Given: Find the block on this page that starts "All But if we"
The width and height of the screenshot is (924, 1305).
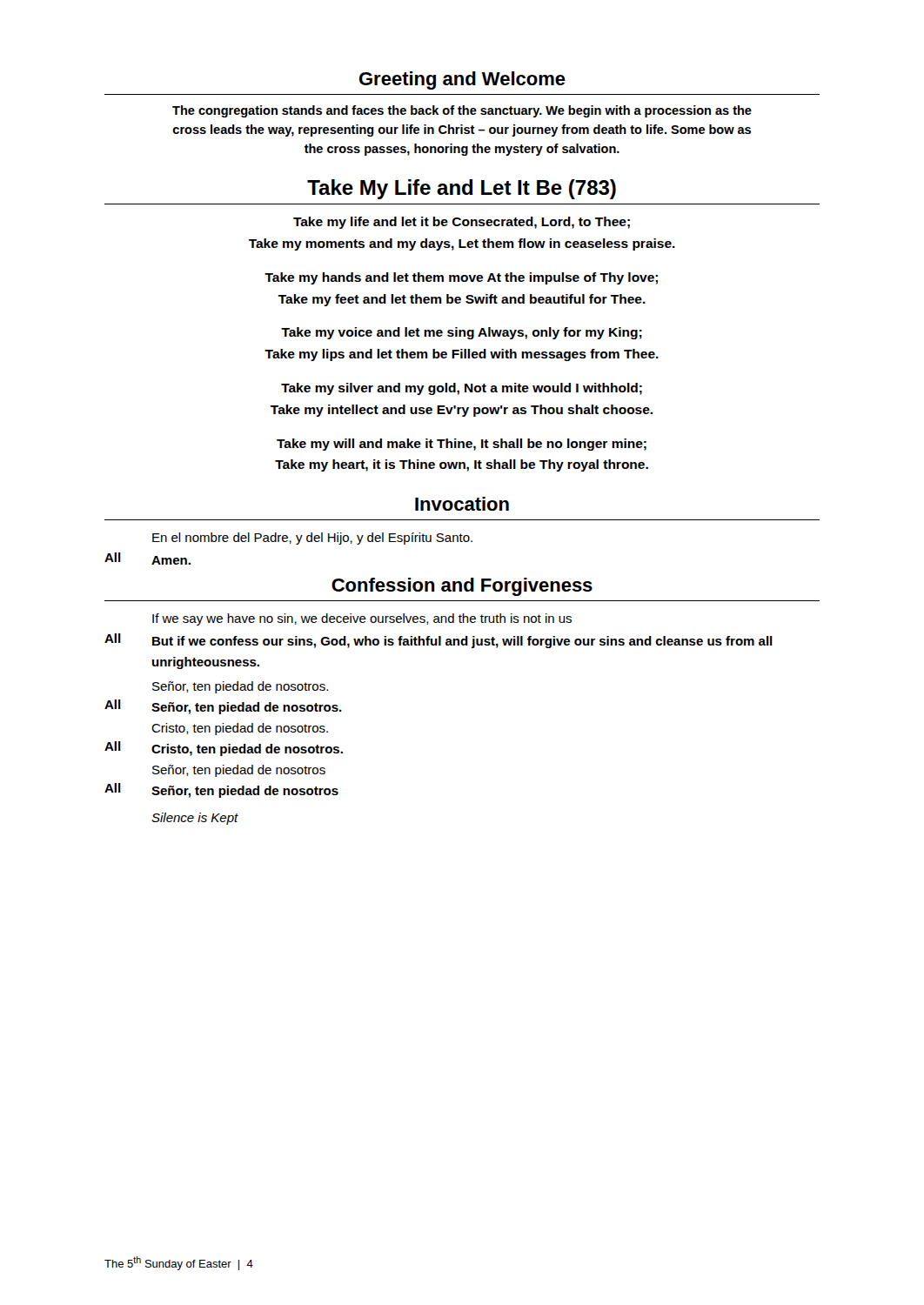Looking at the screenshot, I should [x=462, y=652].
